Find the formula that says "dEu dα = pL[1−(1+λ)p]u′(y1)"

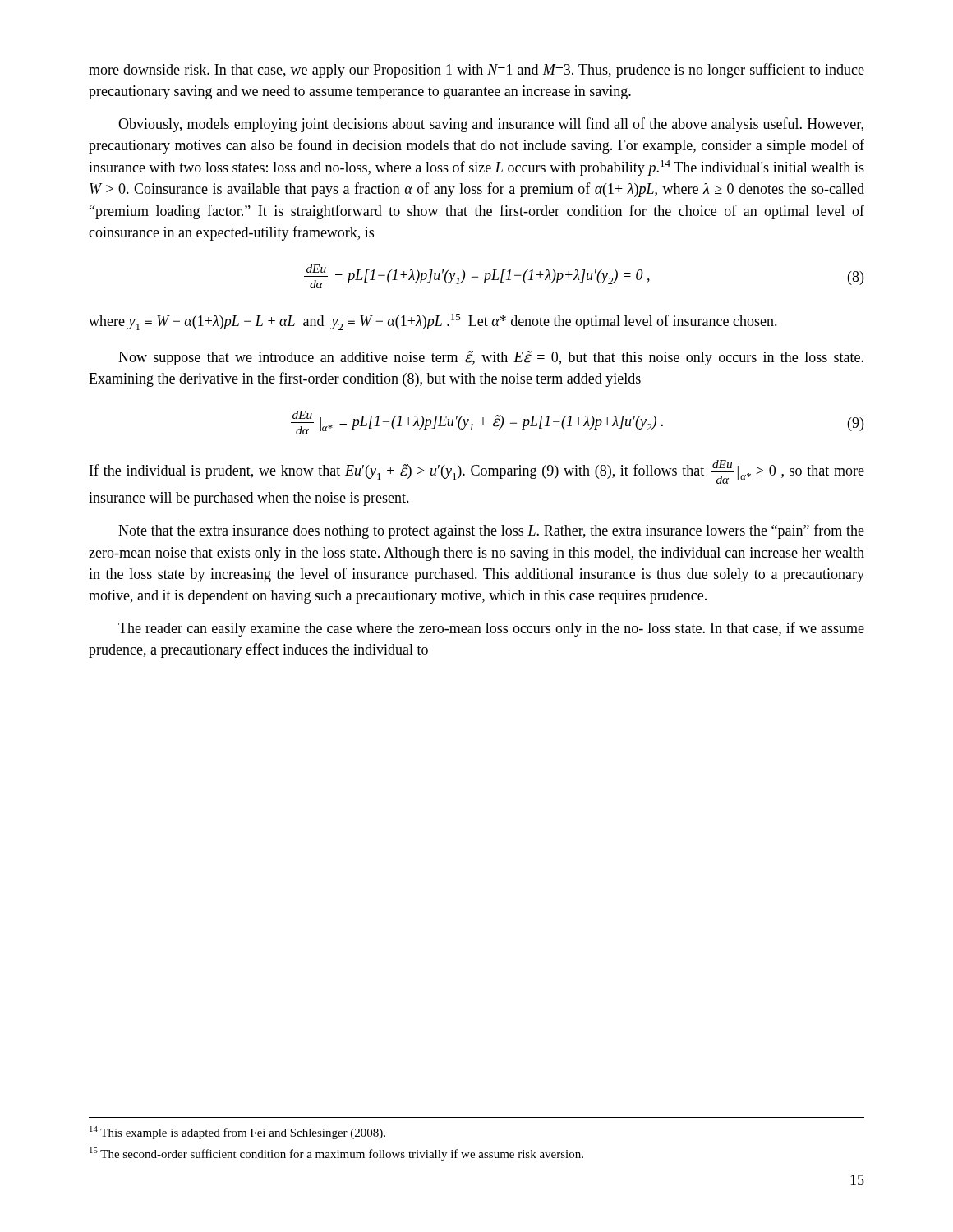tap(583, 276)
